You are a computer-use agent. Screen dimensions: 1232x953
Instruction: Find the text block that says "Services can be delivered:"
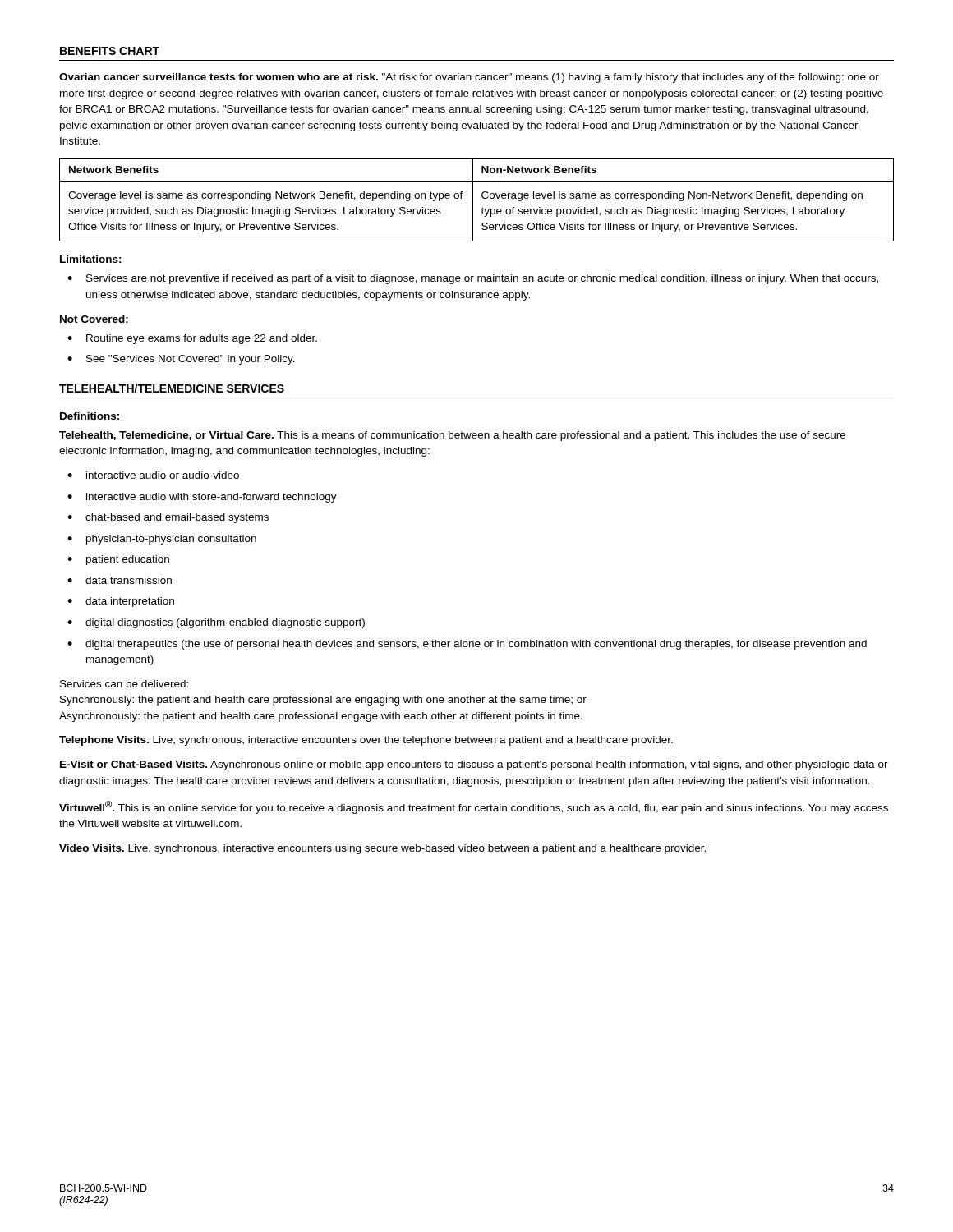coord(323,700)
